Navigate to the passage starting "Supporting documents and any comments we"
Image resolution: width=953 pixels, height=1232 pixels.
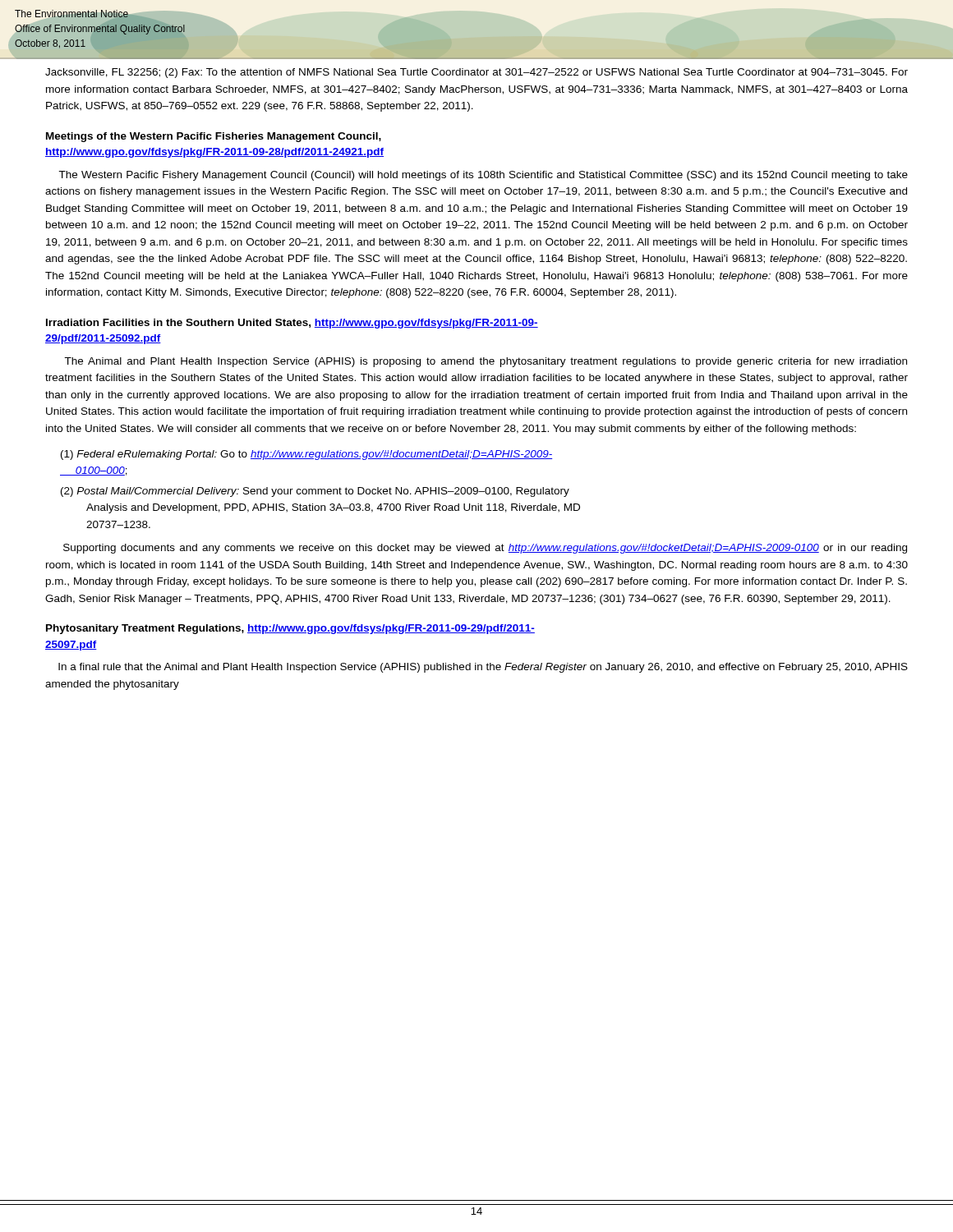tap(476, 573)
